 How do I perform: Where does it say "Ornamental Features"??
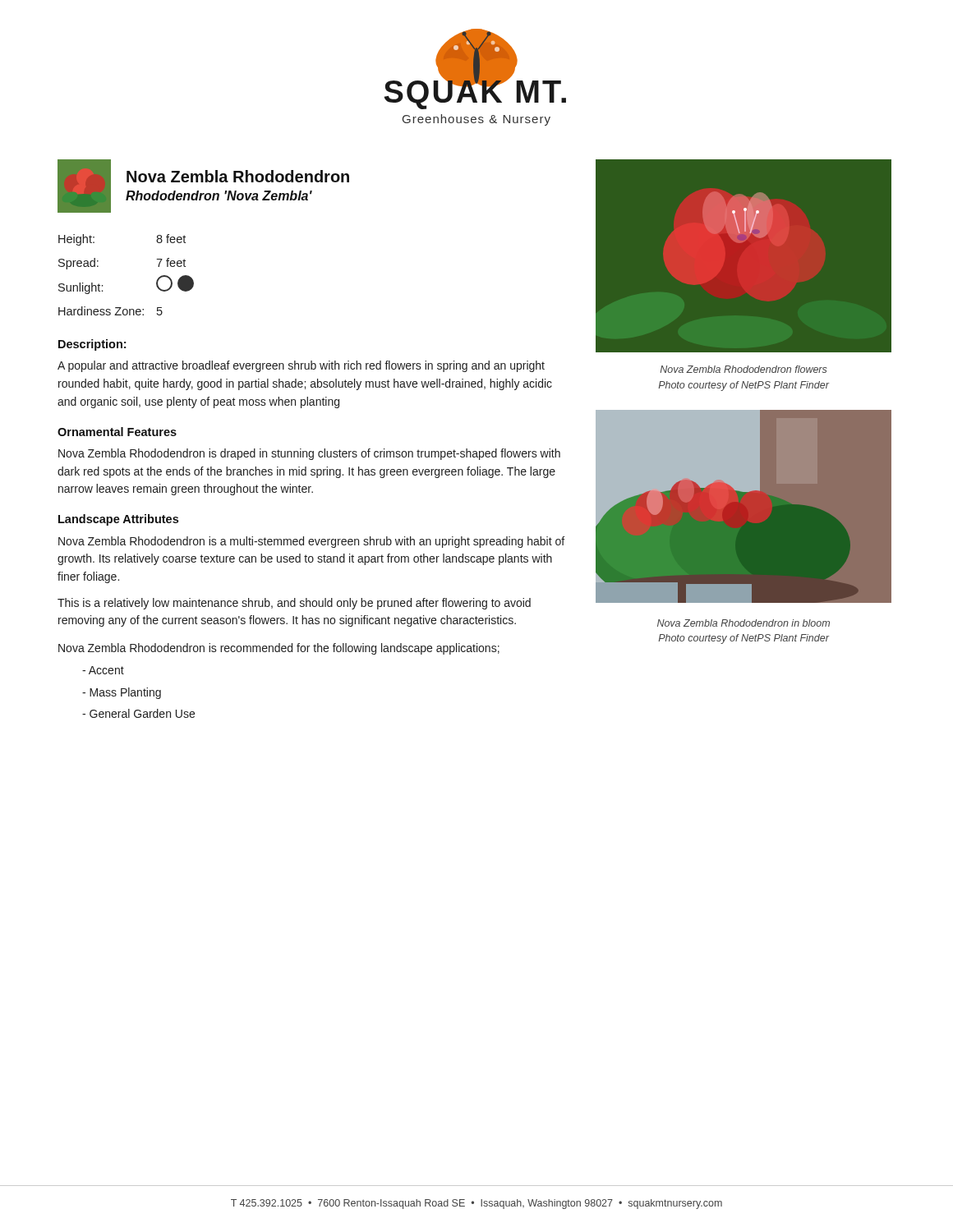pyautogui.click(x=117, y=432)
